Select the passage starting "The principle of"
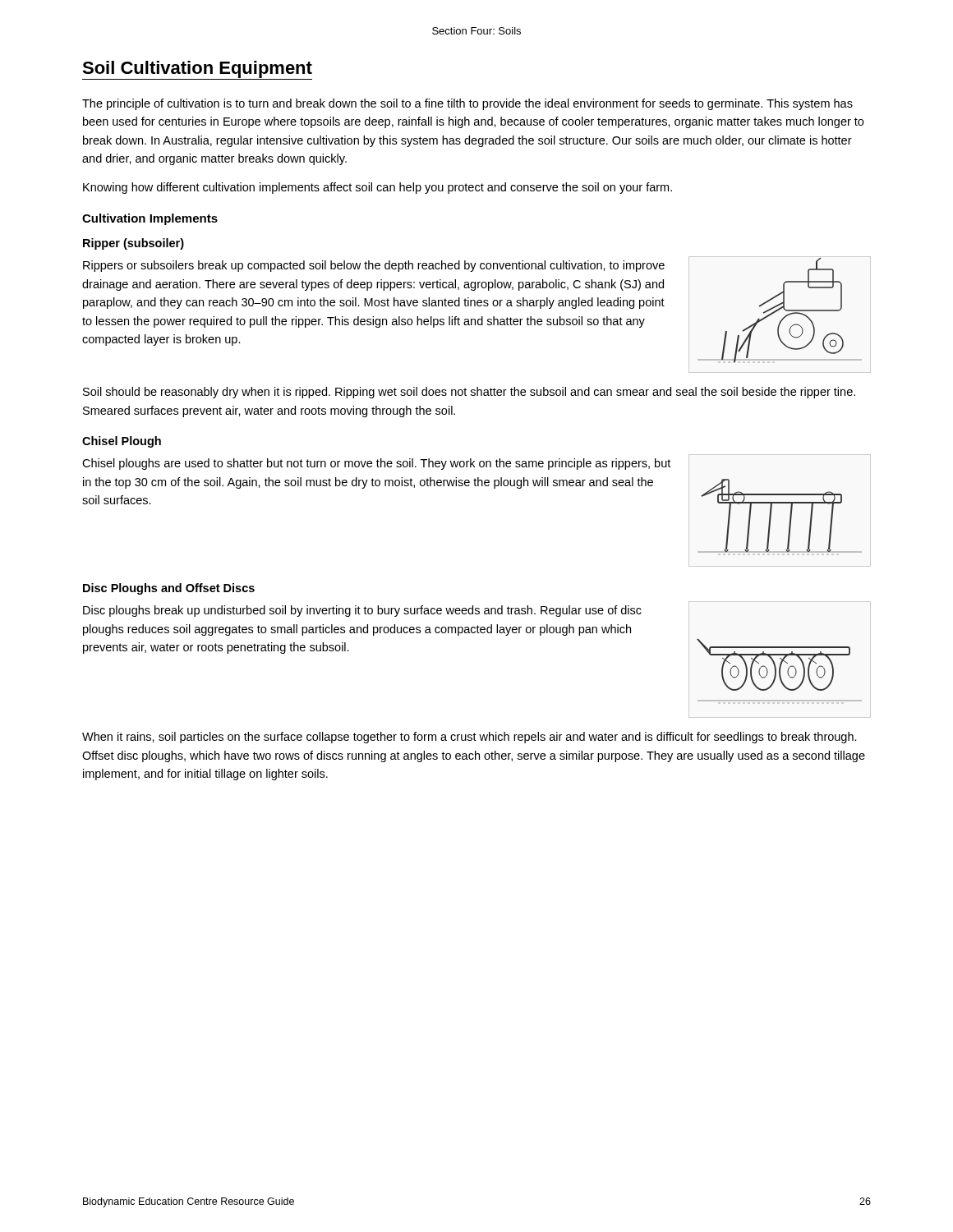 473,131
